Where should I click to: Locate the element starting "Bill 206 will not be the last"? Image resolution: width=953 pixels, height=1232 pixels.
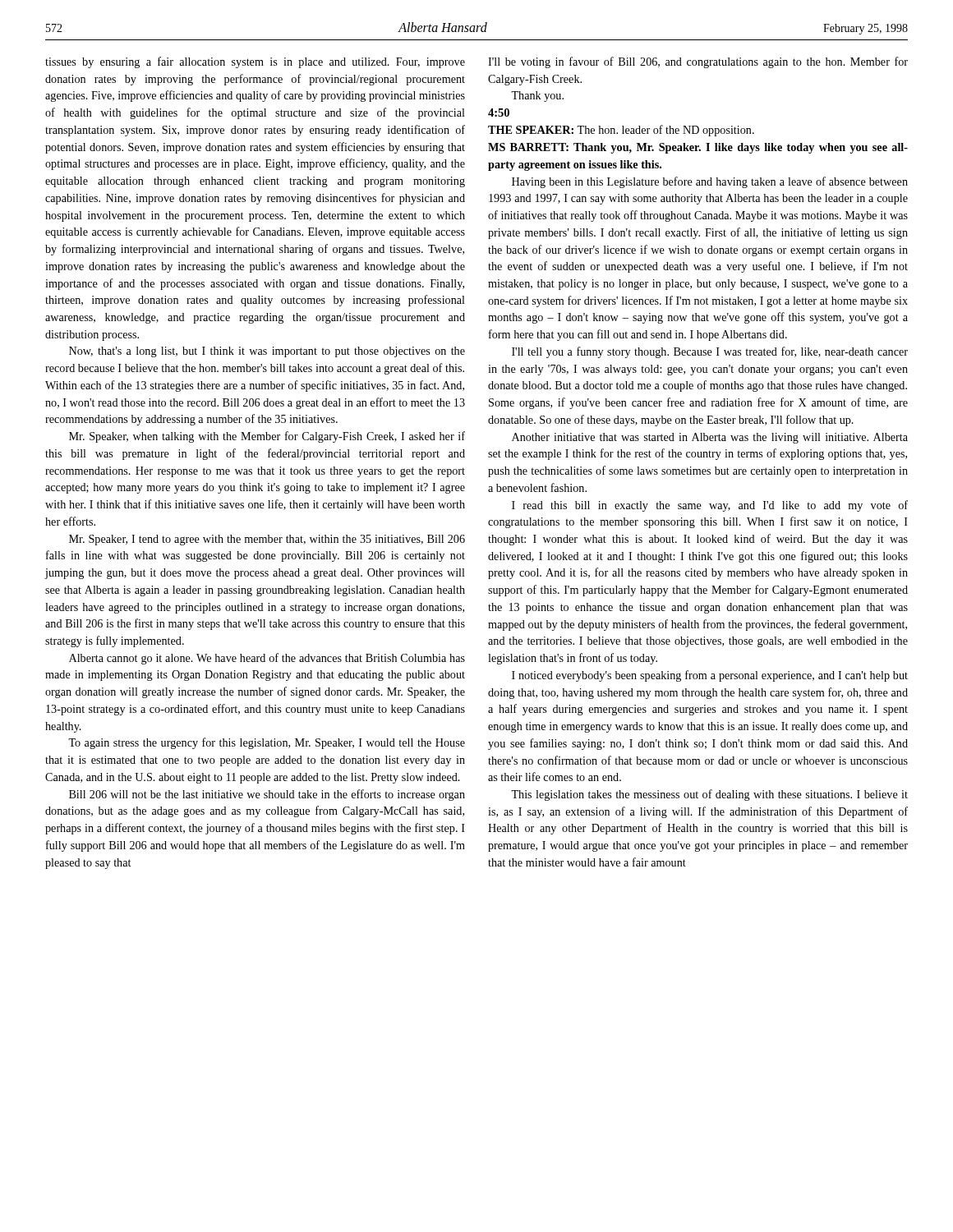coord(255,828)
